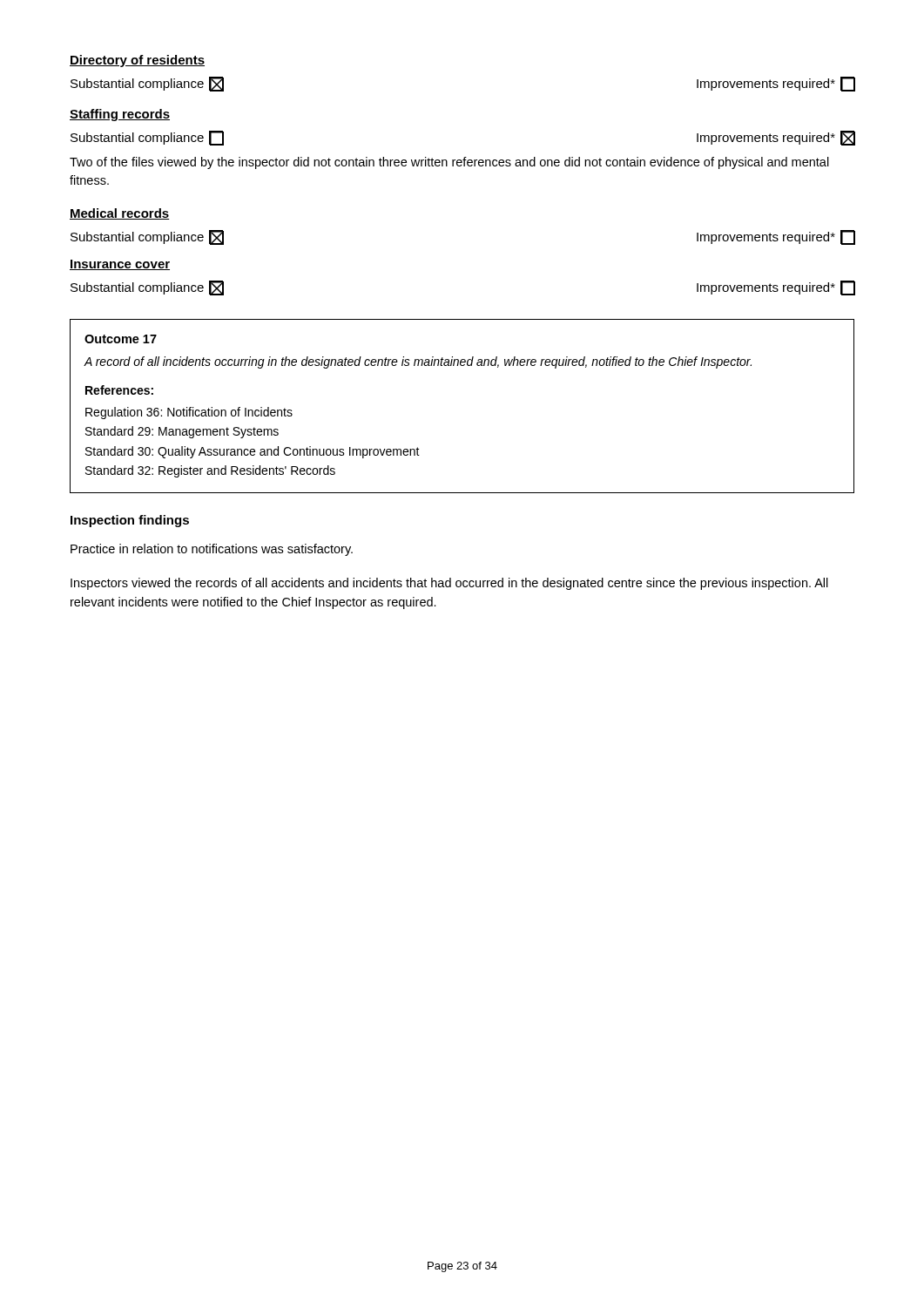Point to the element starting "Staffing records"
Image resolution: width=924 pixels, height=1307 pixels.
pyautogui.click(x=120, y=114)
